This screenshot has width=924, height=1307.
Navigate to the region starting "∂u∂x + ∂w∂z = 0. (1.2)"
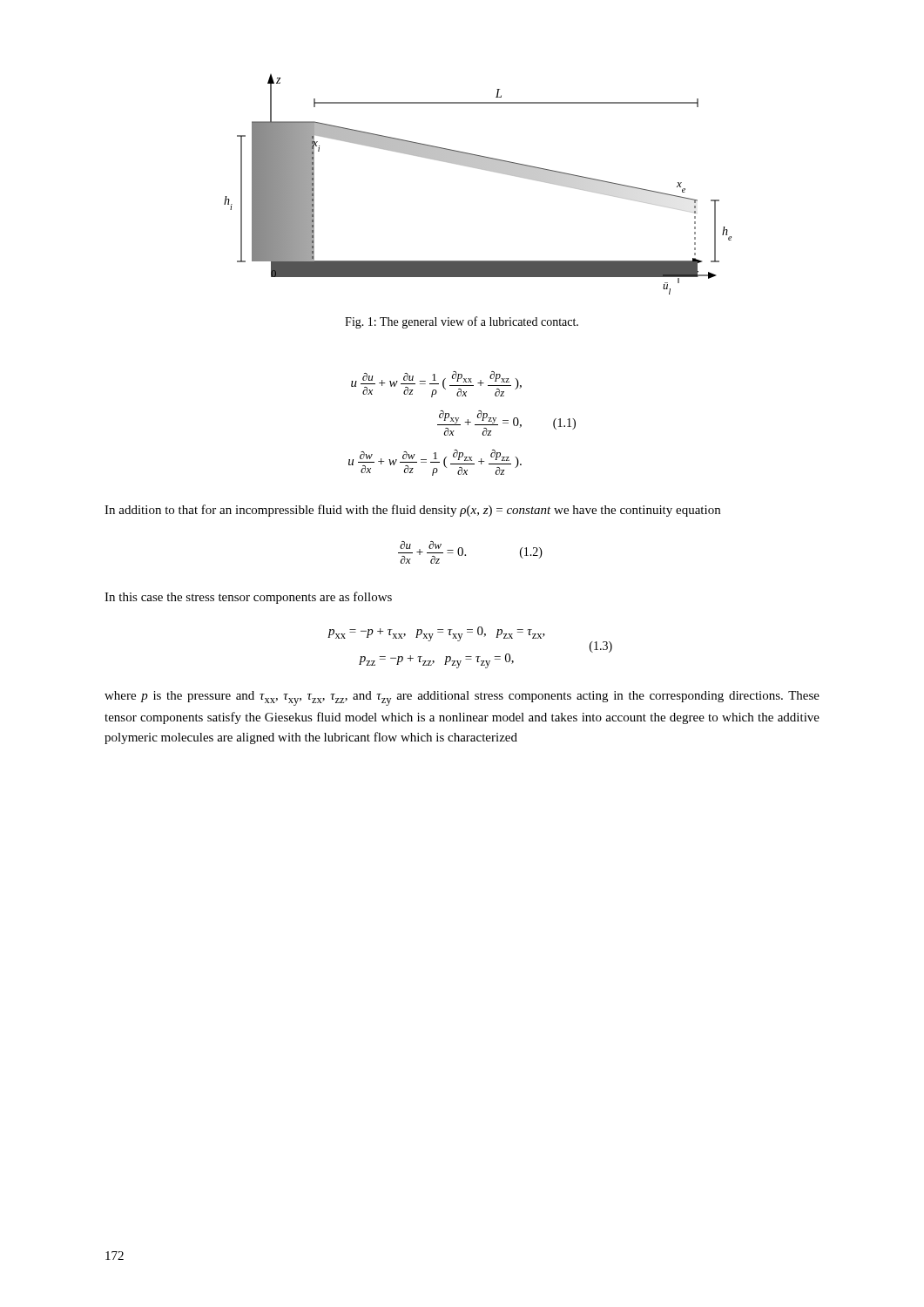coord(462,552)
